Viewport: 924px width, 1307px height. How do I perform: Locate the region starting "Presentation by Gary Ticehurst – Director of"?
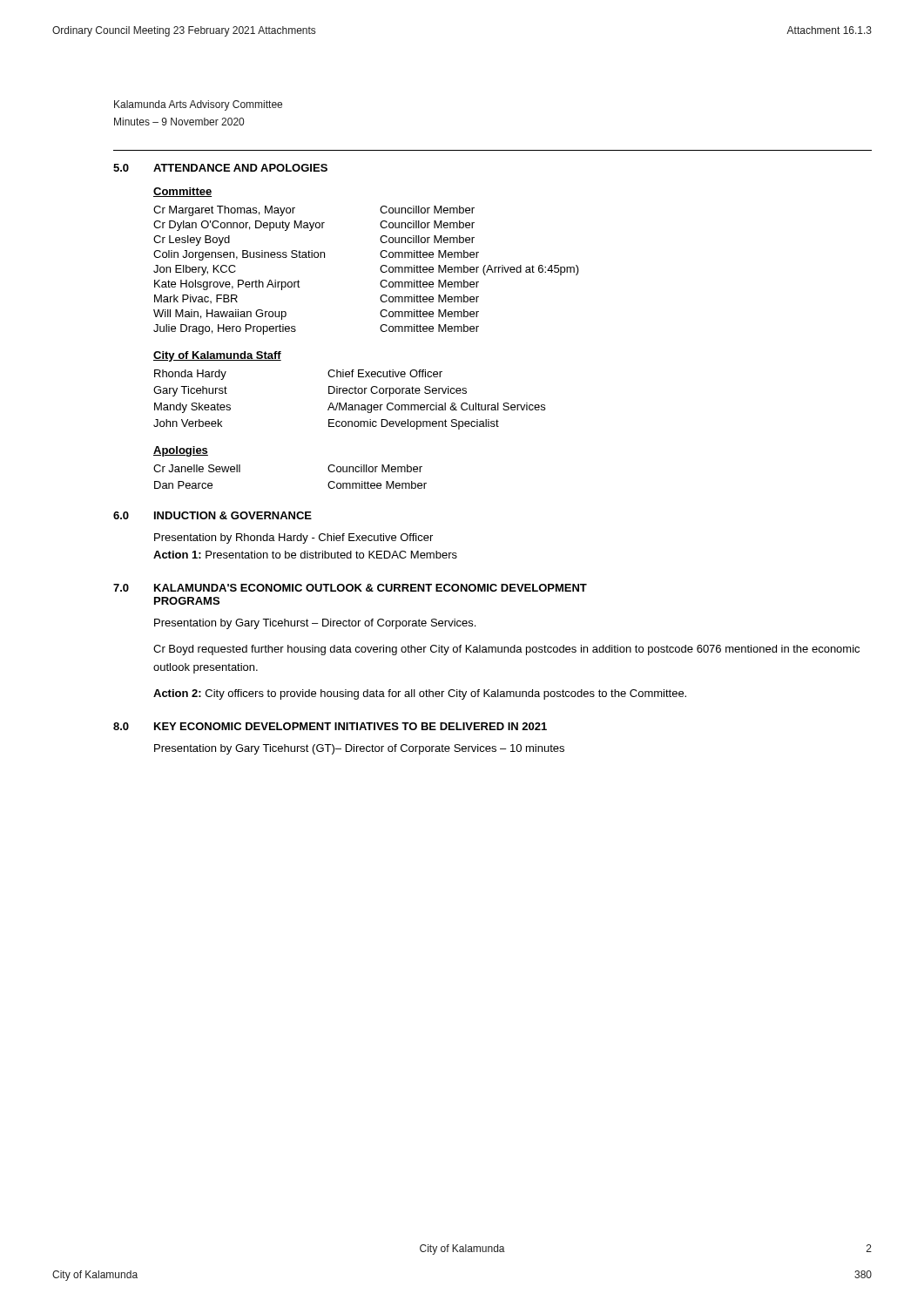(x=315, y=623)
